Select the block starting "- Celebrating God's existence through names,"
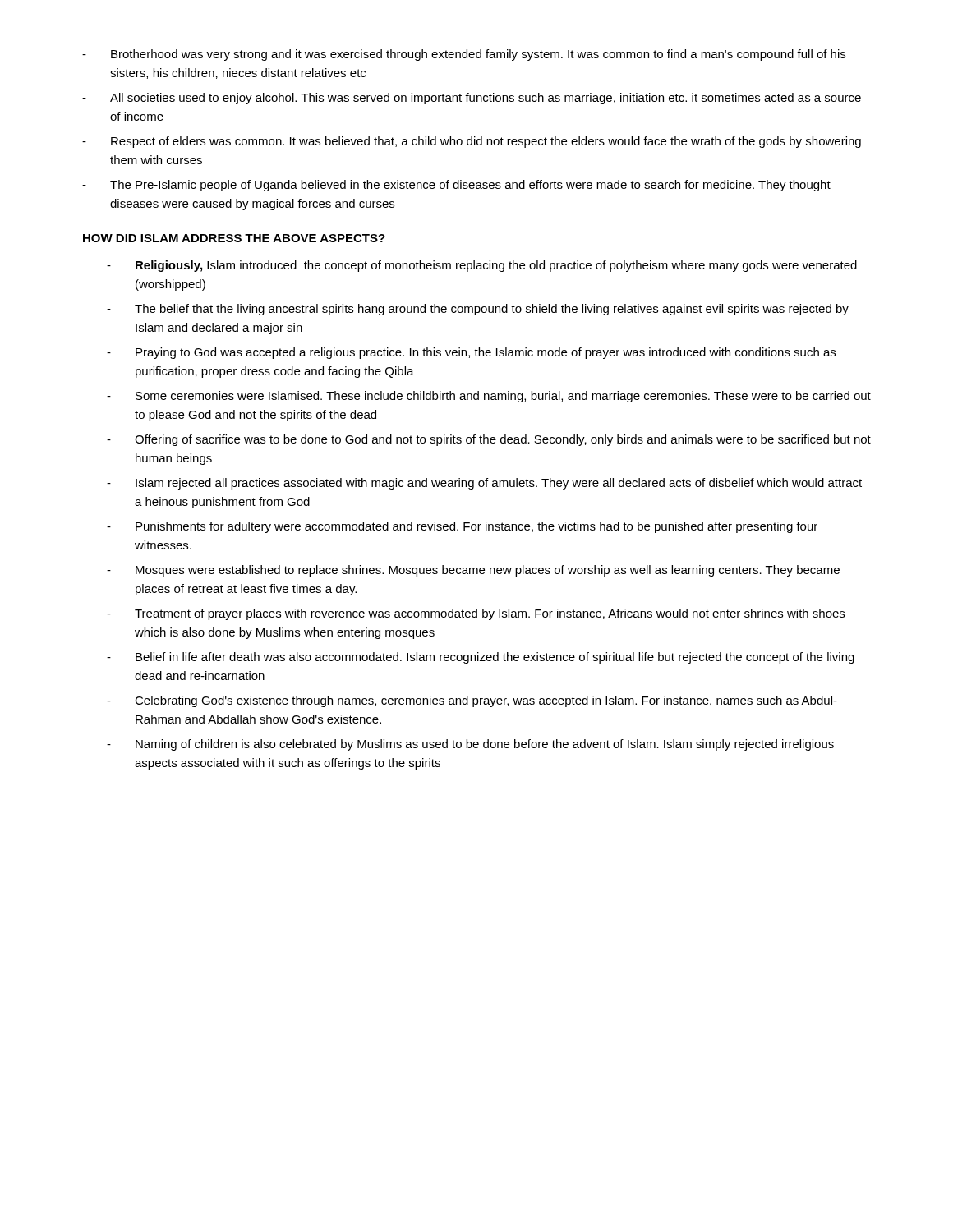This screenshot has width=953, height=1232. tap(489, 710)
